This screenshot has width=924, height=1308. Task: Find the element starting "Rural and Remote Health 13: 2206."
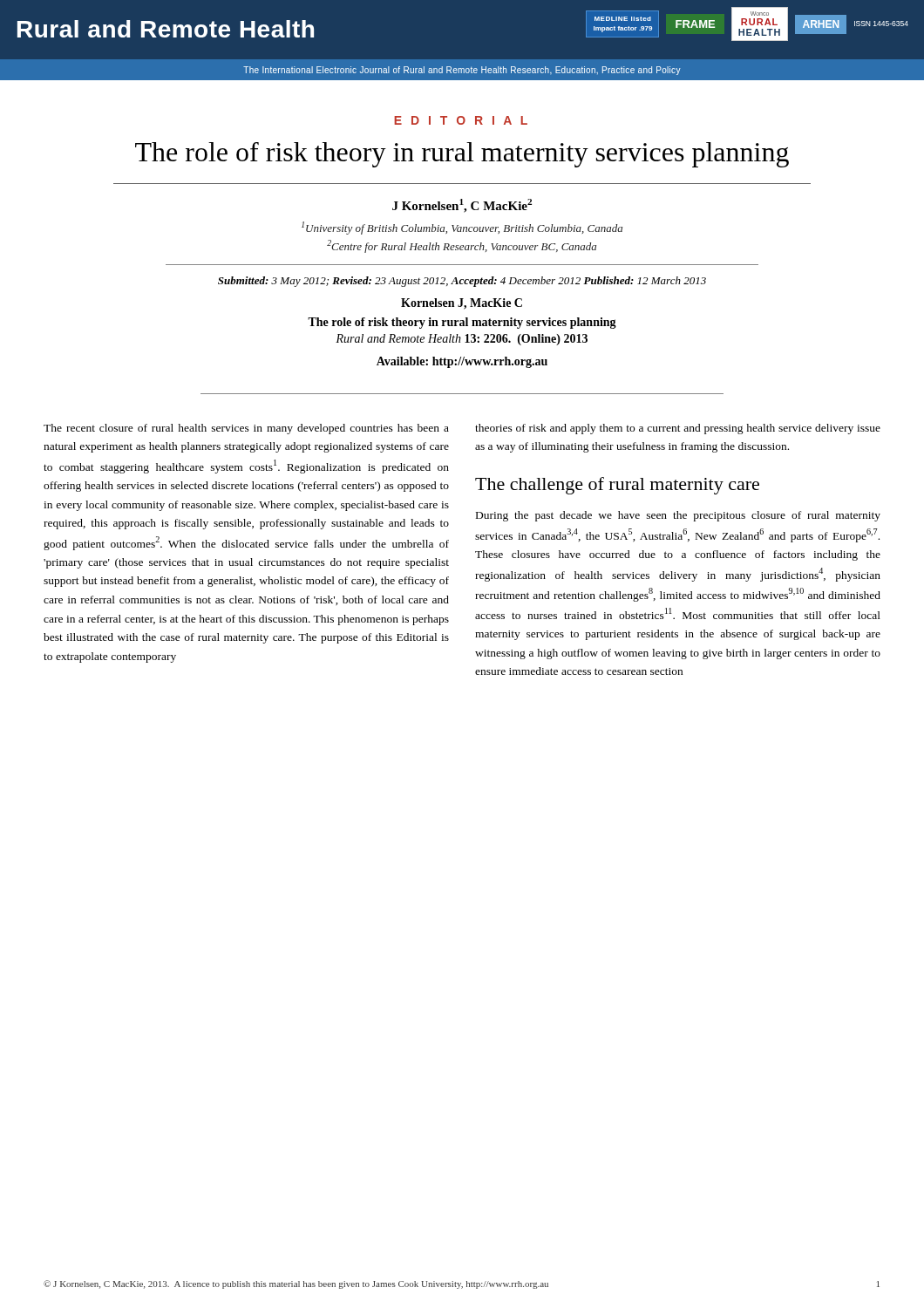click(x=462, y=339)
